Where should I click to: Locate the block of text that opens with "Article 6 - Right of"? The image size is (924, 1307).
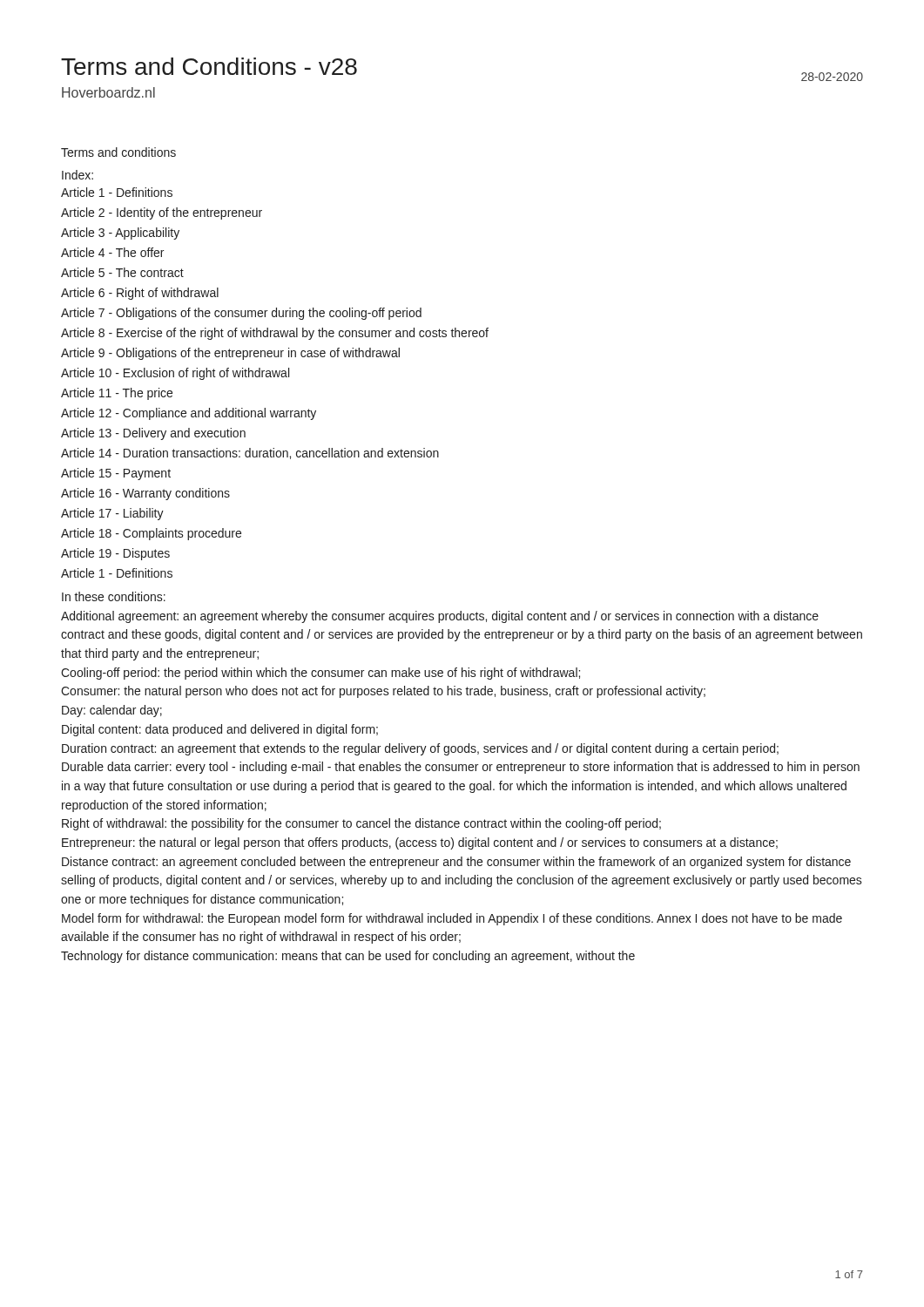pos(140,293)
